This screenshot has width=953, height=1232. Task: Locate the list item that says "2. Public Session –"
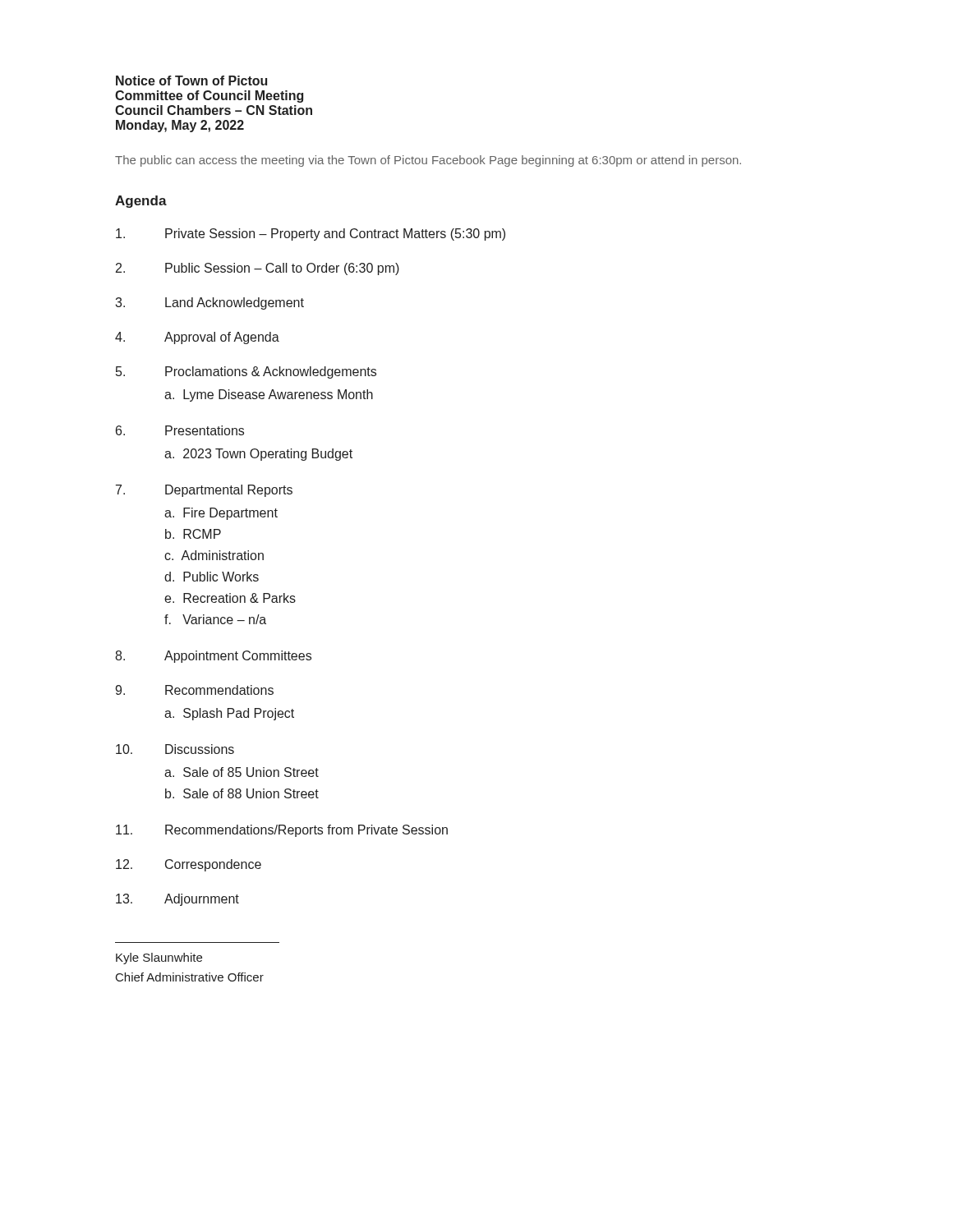(258, 269)
